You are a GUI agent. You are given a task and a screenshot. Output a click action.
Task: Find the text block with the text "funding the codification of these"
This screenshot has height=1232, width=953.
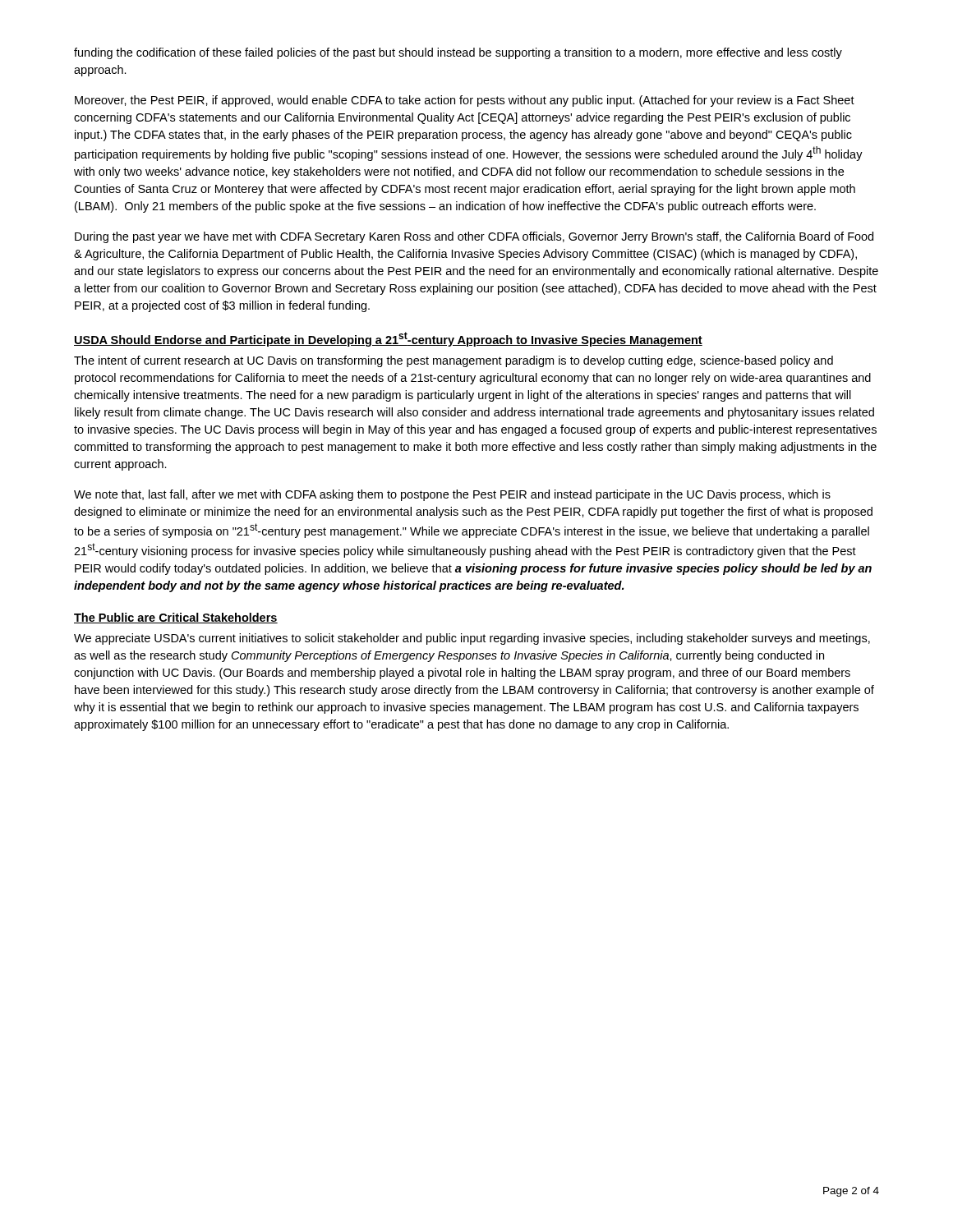point(458,61)
